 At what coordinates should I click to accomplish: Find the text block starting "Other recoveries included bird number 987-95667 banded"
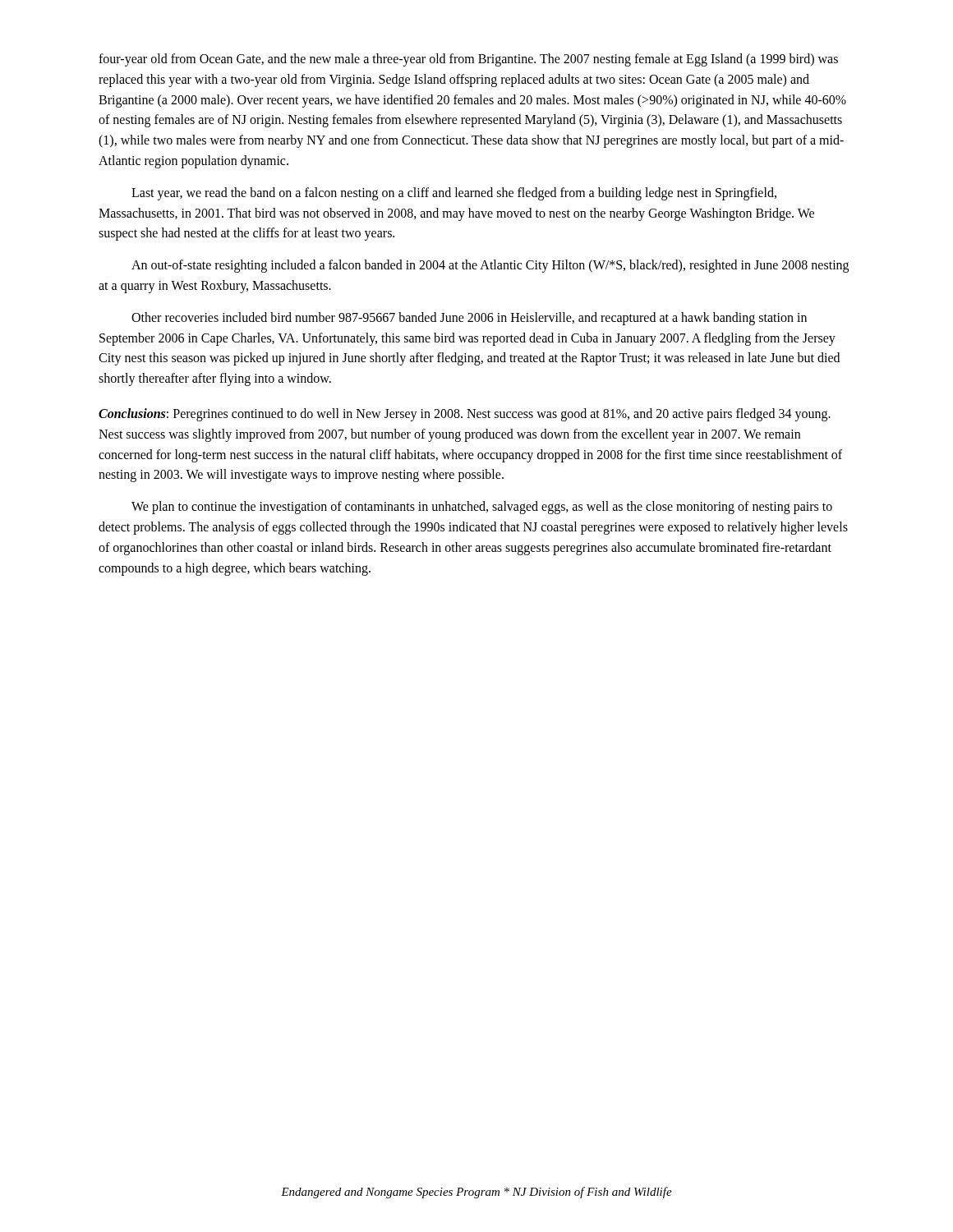[x=476, y=349]
